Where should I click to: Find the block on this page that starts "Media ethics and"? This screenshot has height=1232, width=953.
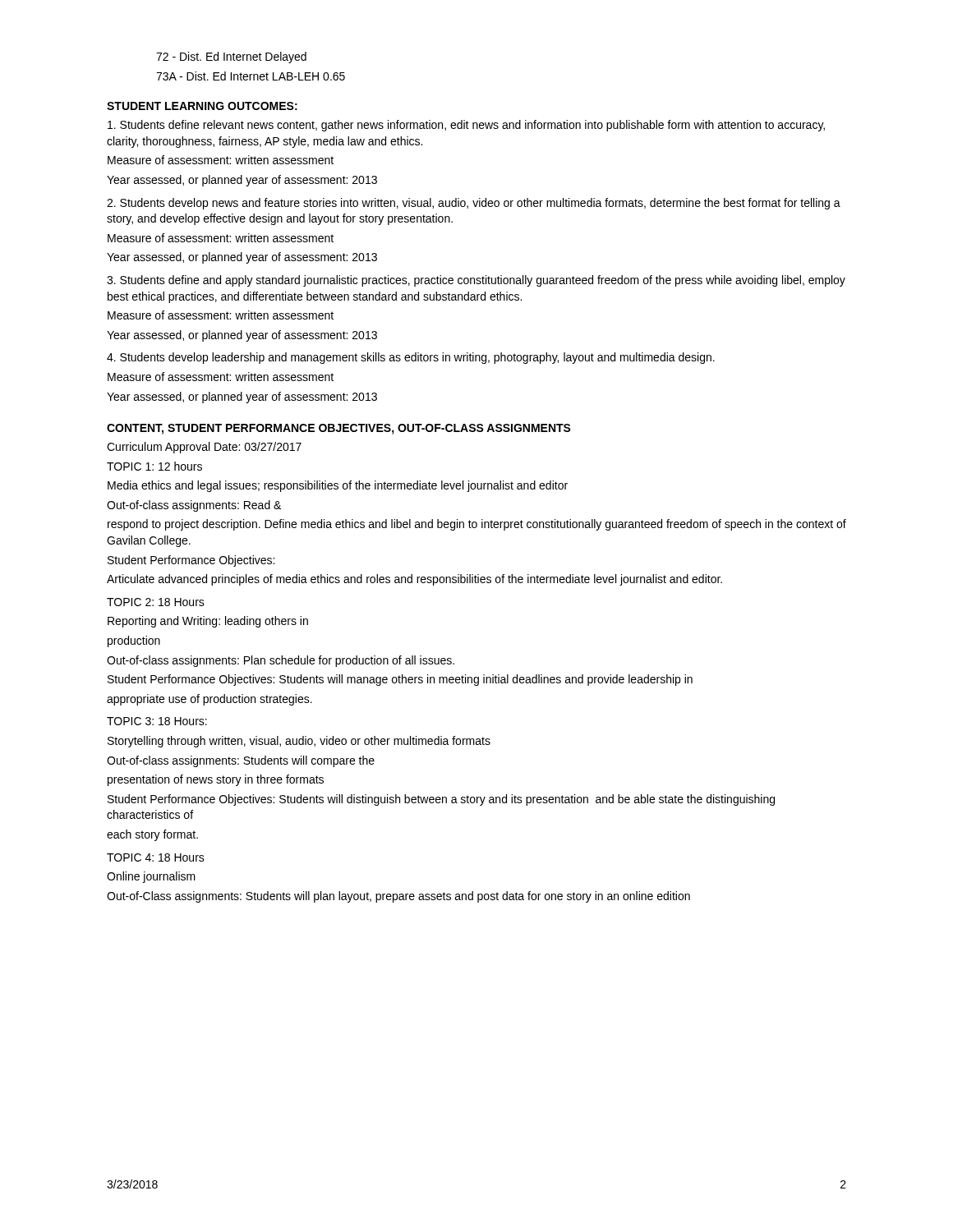[476, 486]
